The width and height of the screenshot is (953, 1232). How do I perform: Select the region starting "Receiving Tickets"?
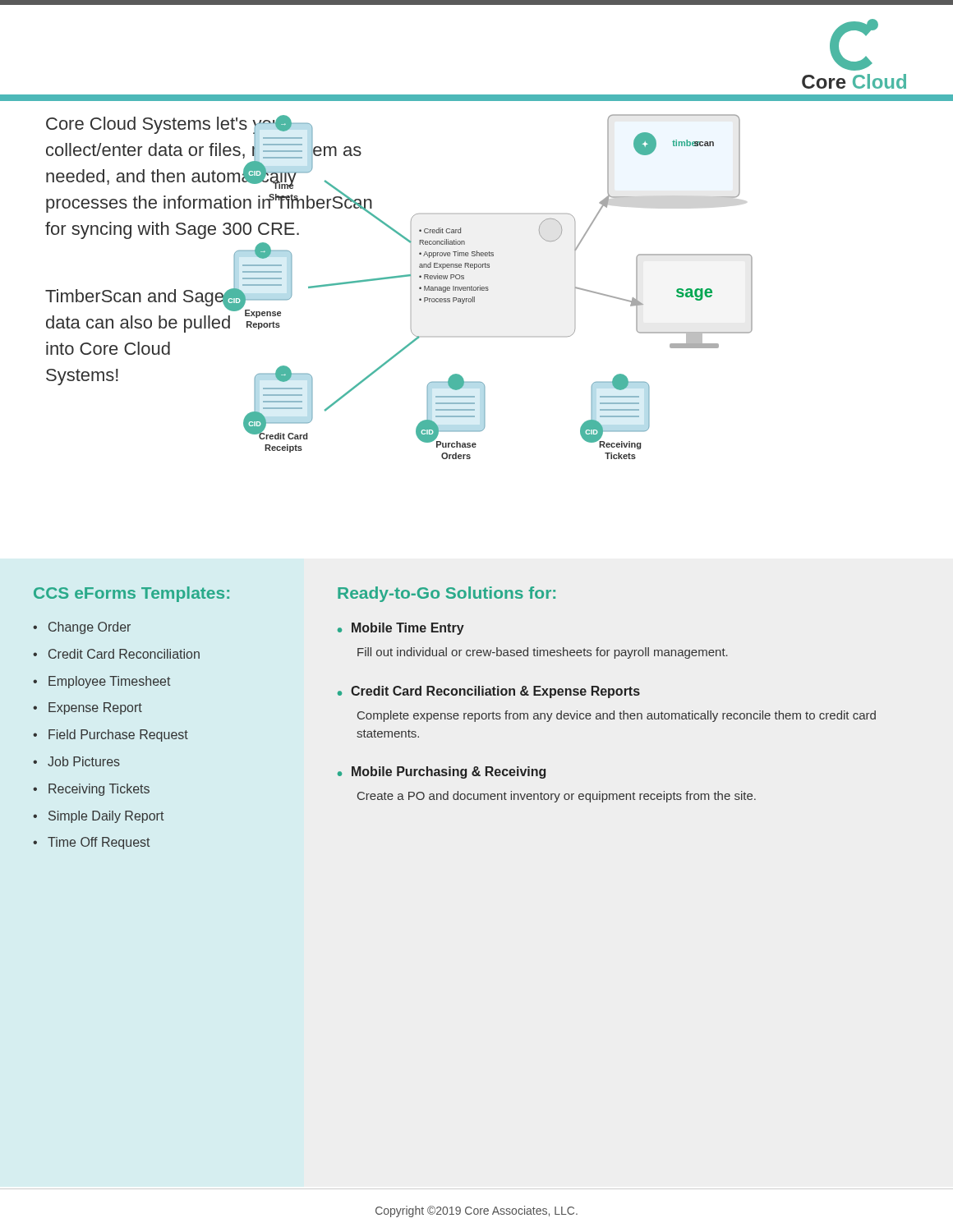tap(156, 789)
